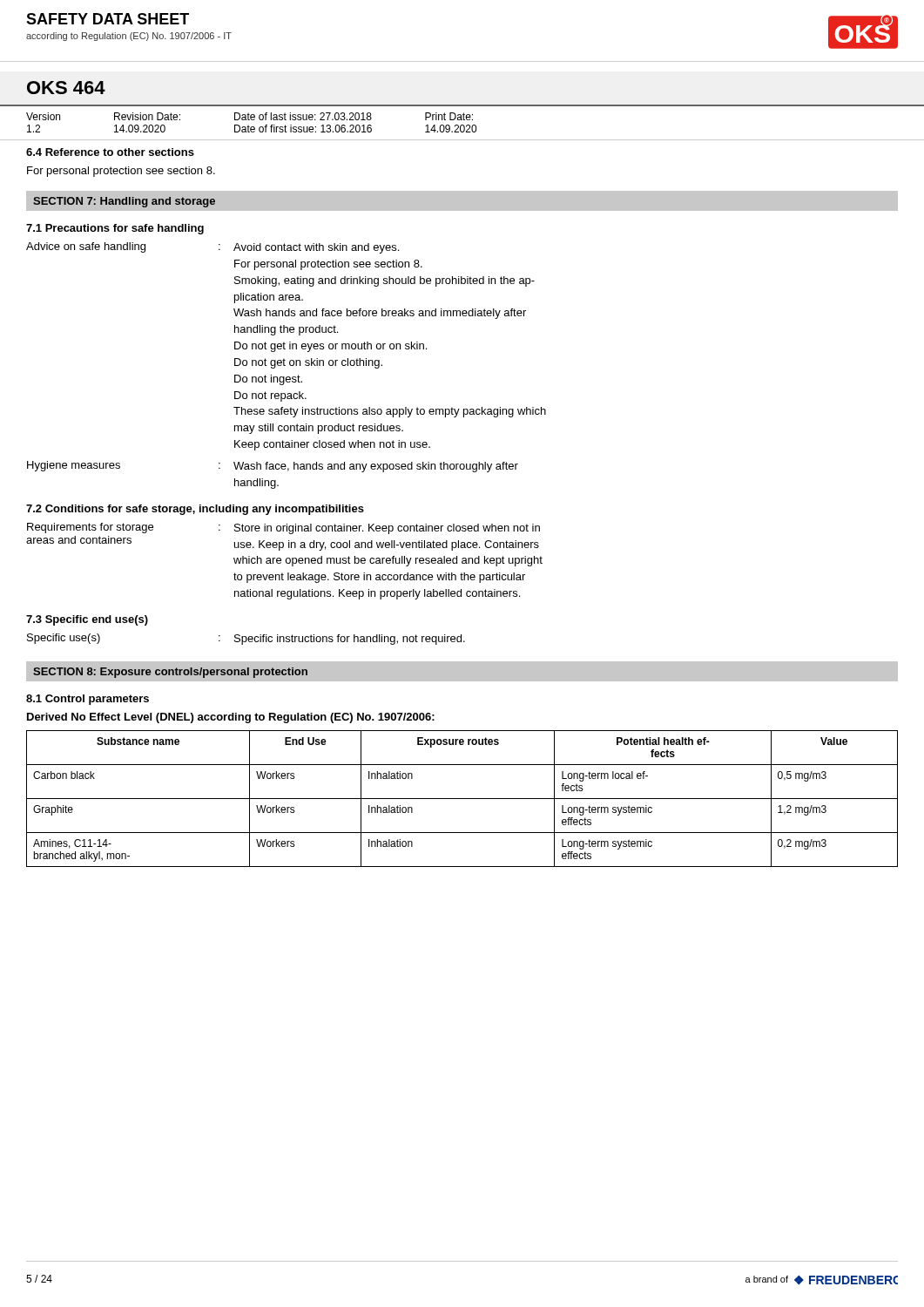Point to "SECTION 8: Exposure controls/personal protection"
Viewport: 924px width, 1307px height.
pyautogui.click(x=171, y=671)
